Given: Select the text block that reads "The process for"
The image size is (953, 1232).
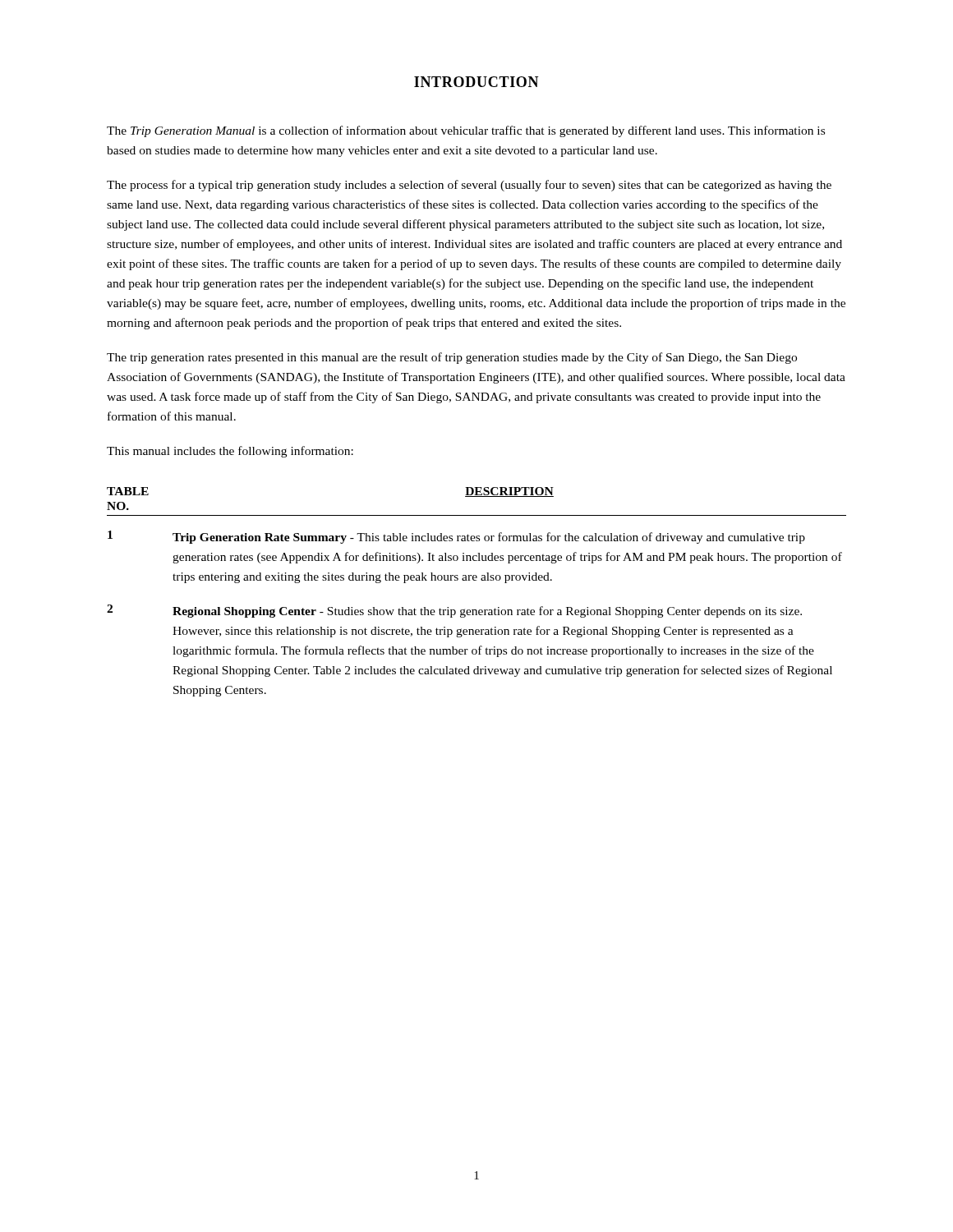Looking at the screenshot, I should (476, 253).
